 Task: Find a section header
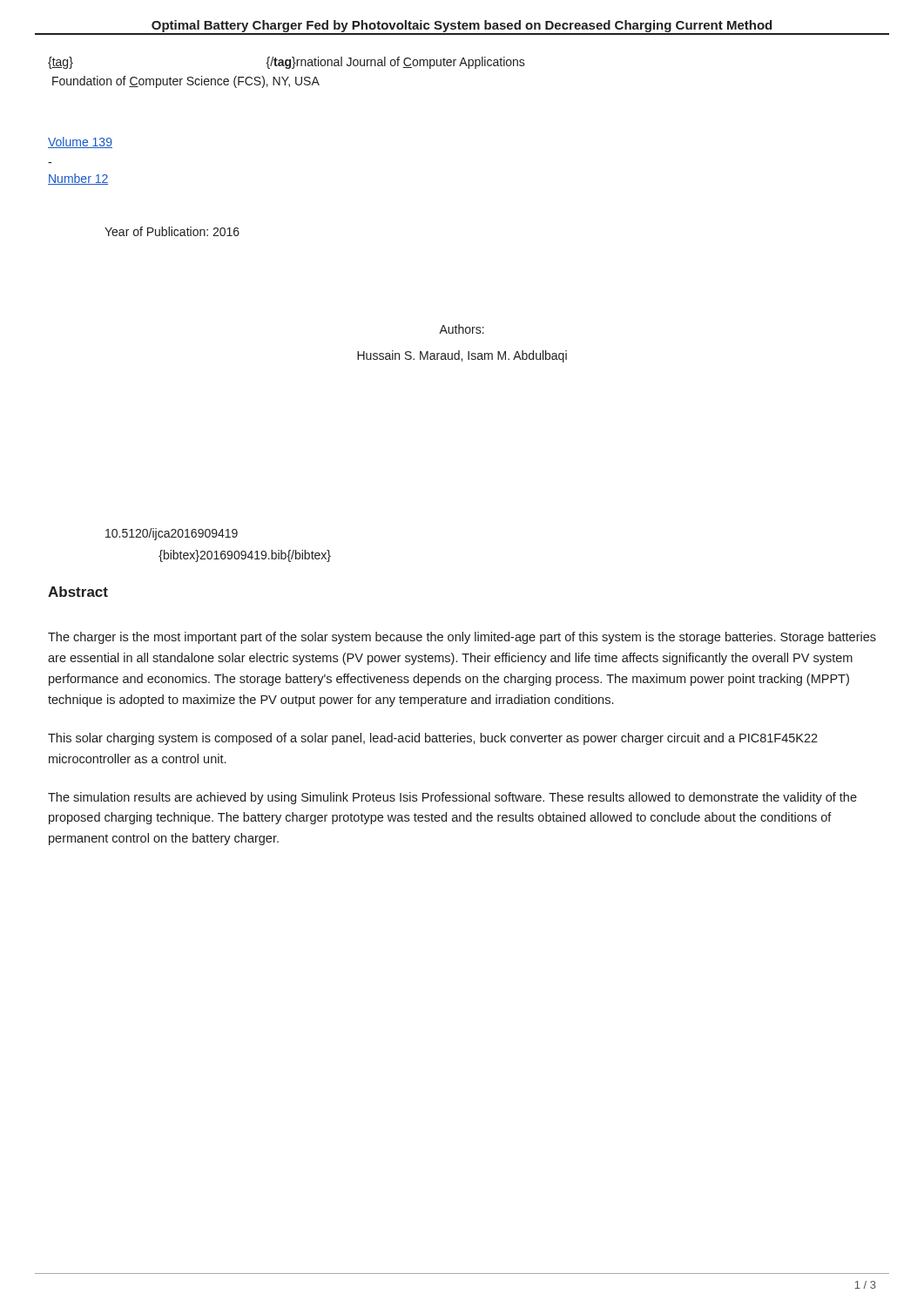pos(78,592)
